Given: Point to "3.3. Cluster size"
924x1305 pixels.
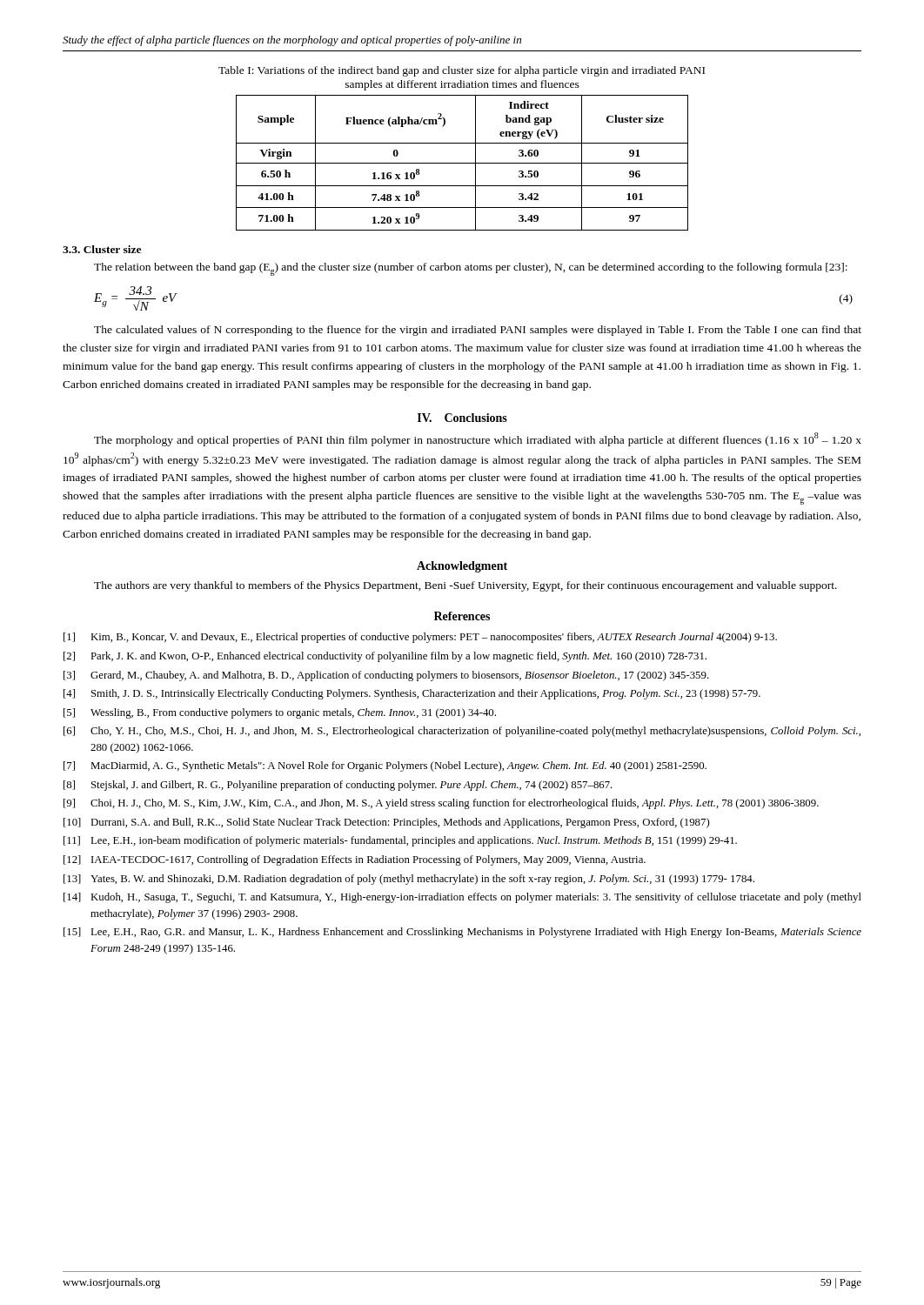Looking at the screenshot, I should [x=102, y=249].
